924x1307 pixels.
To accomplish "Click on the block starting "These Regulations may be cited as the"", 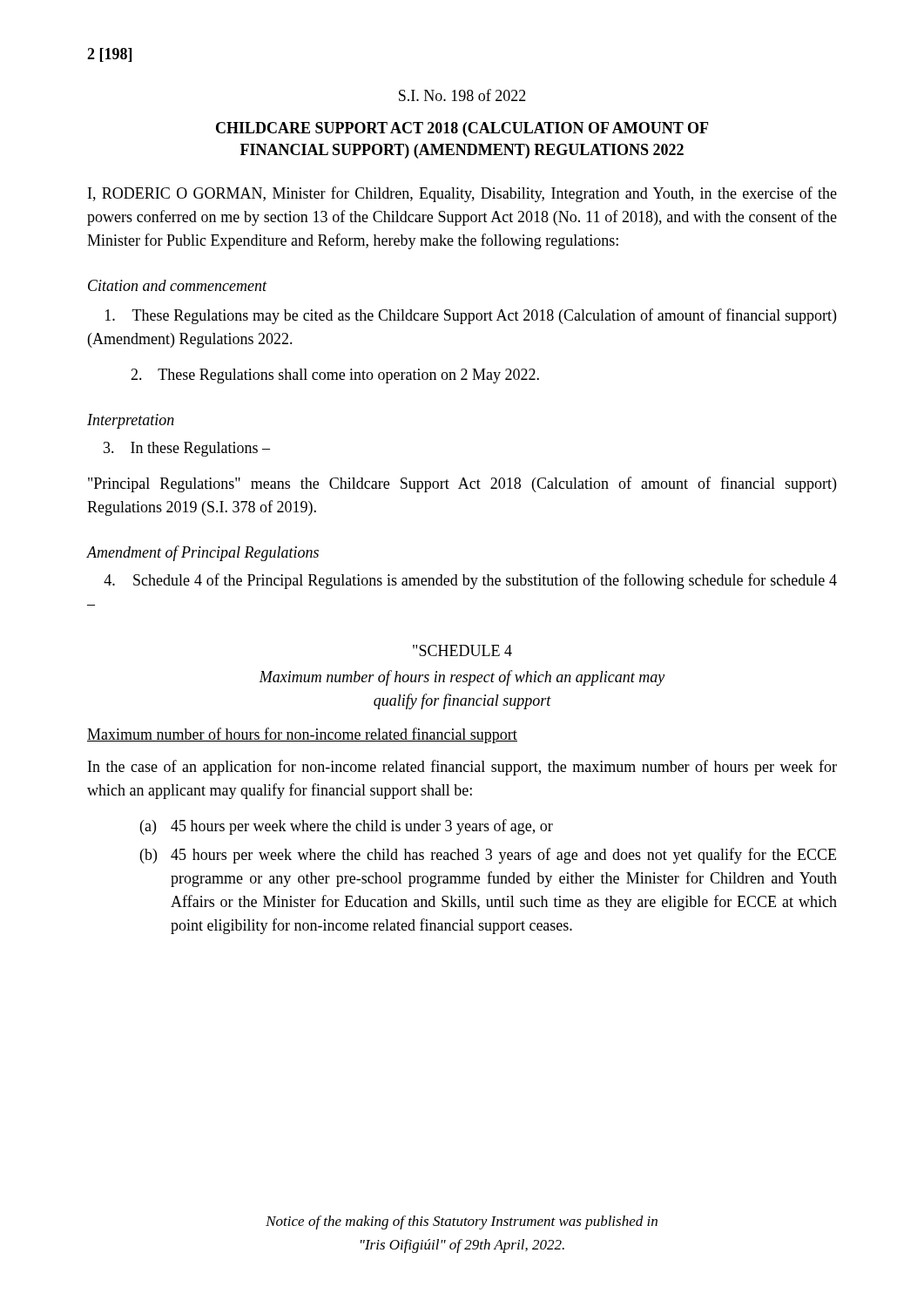I will [x=462, y=327].
